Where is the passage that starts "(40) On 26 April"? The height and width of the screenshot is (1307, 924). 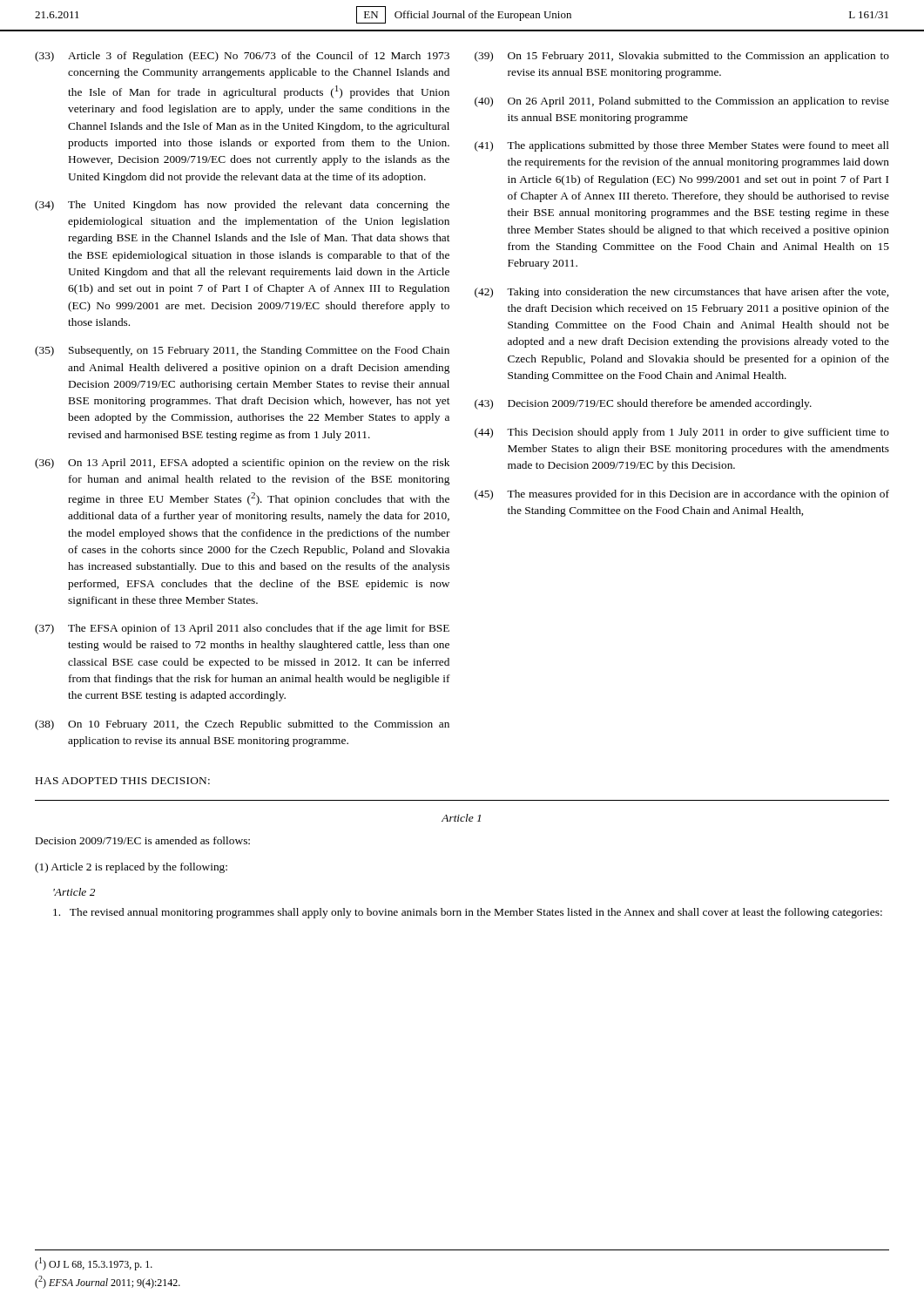(682, 109)
